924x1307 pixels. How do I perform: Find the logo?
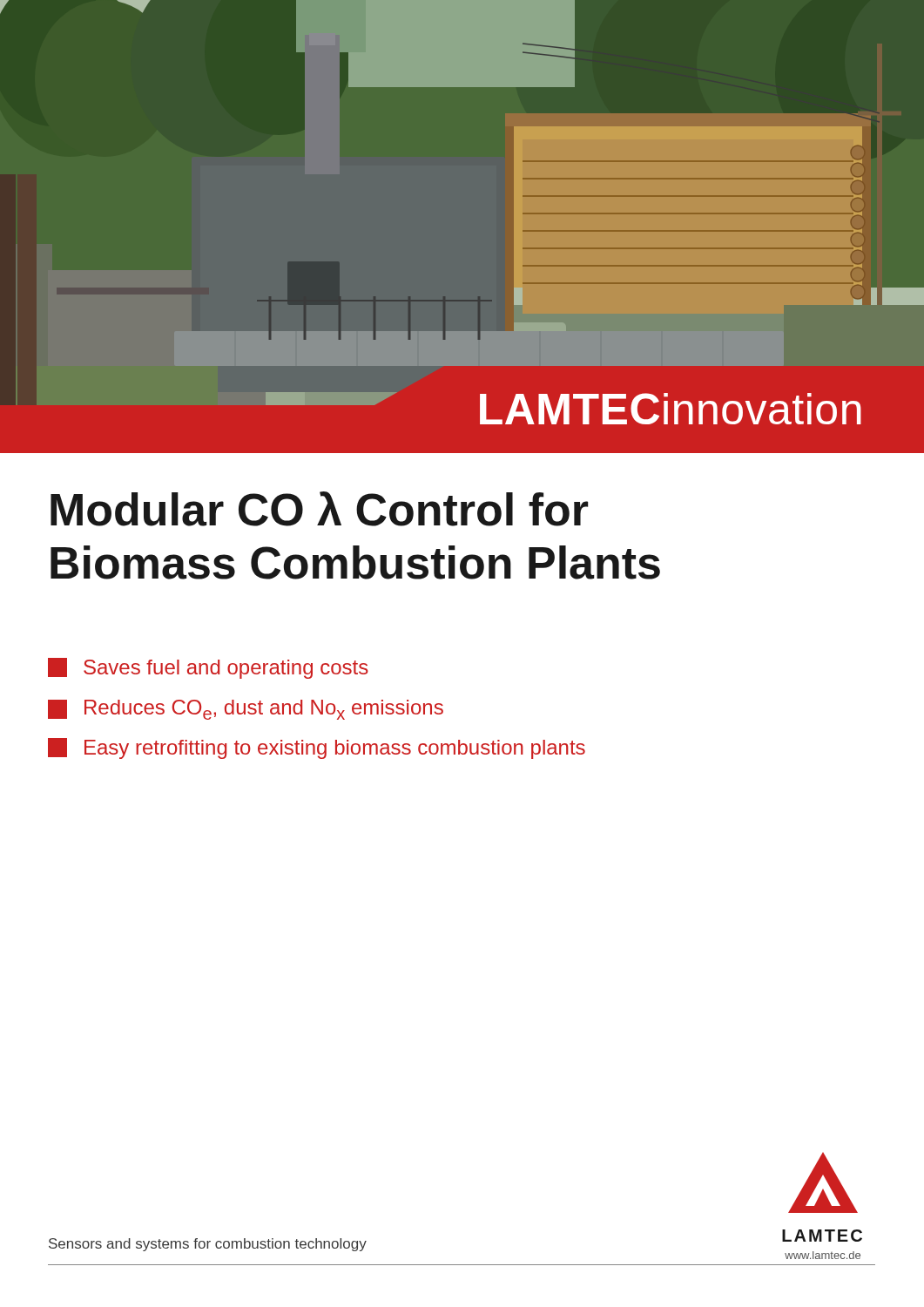(x=823, y=1202)
